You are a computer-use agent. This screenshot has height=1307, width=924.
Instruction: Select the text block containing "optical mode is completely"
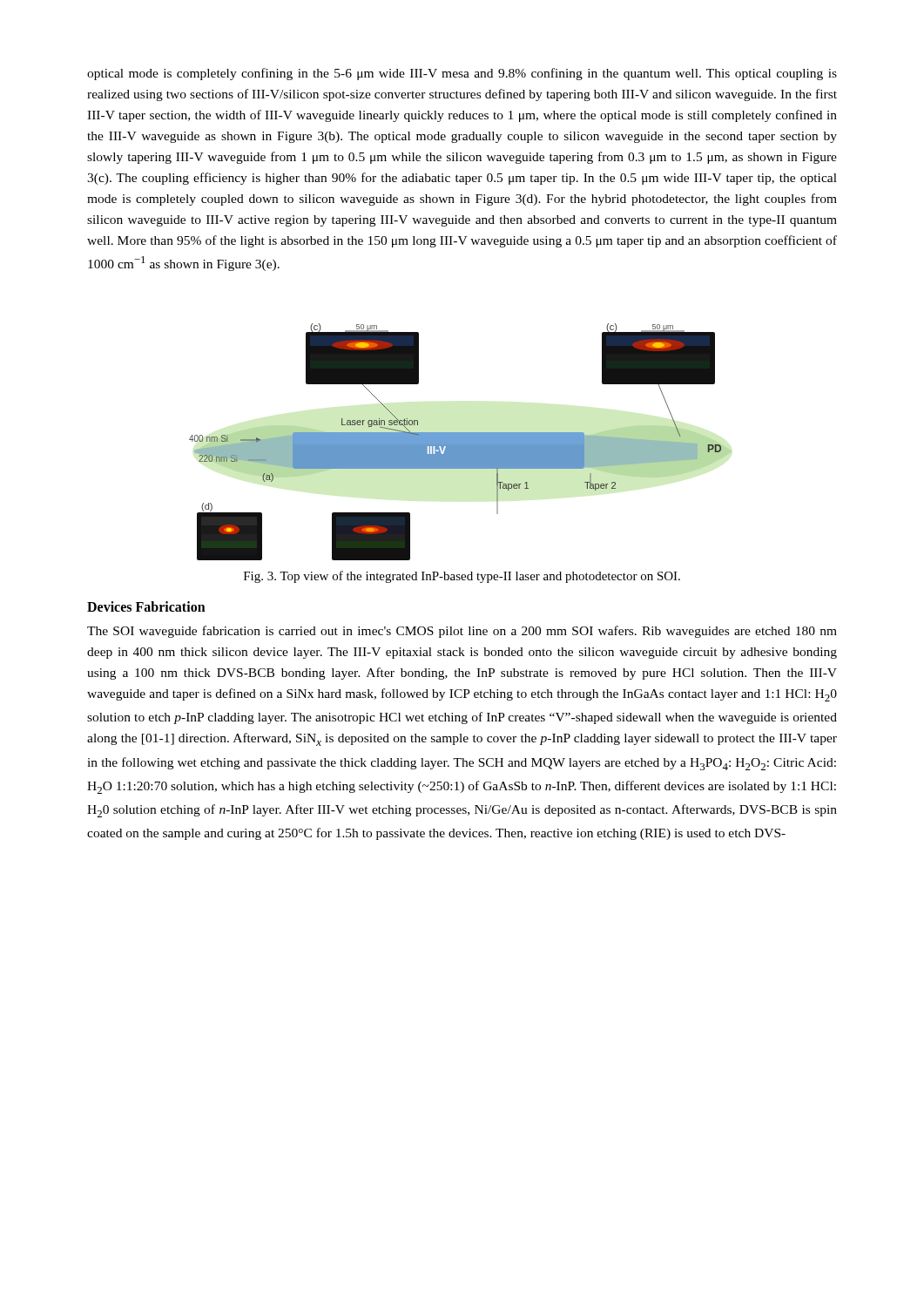462,169
